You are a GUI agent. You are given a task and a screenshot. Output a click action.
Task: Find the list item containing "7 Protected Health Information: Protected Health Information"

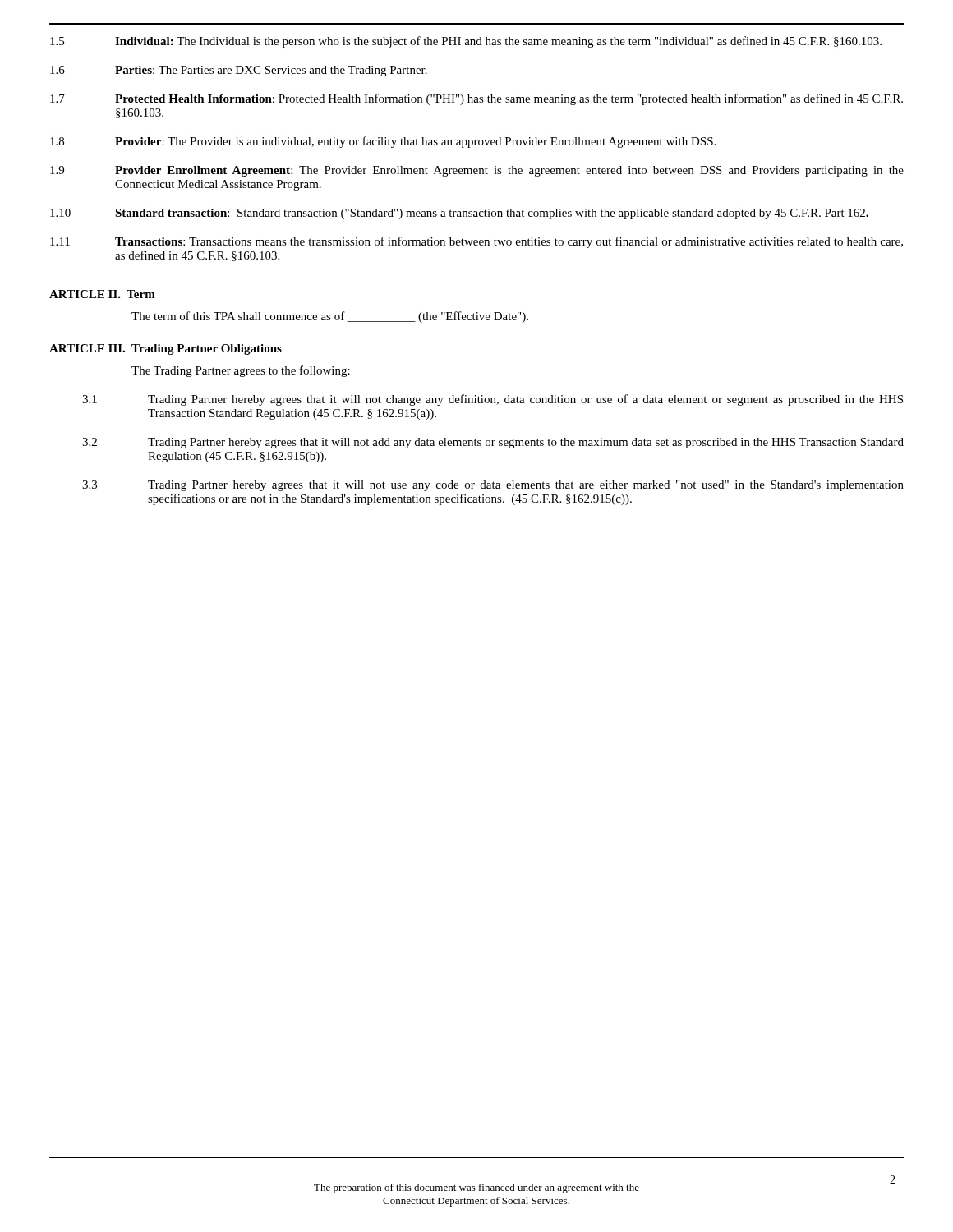476,106
